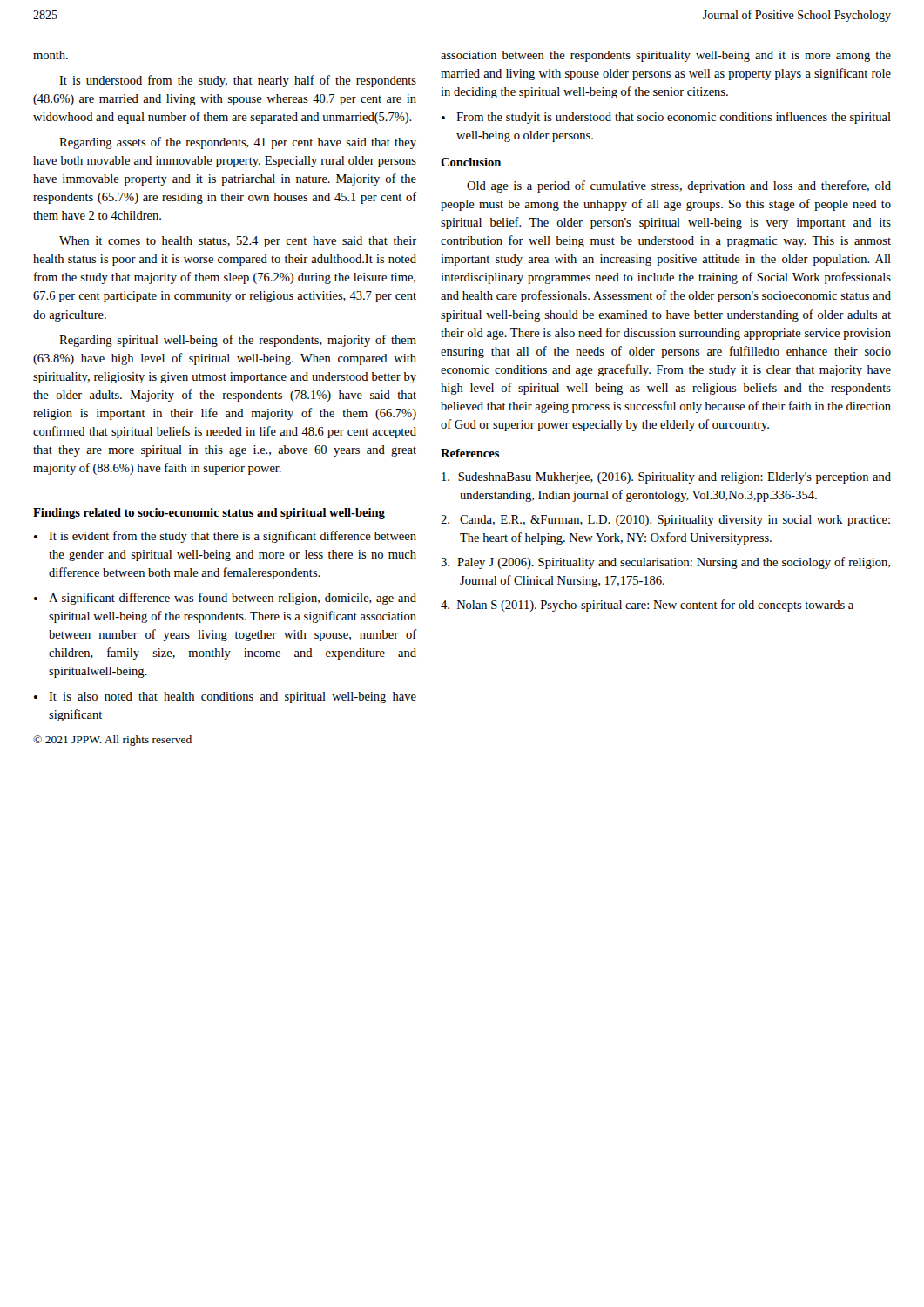Locate the block of text that opens with "2. Canda, E.R., &Furman, L.D. (2010). Spirituality diversity"
924x1307 pixels.
(x=666, y=528)
